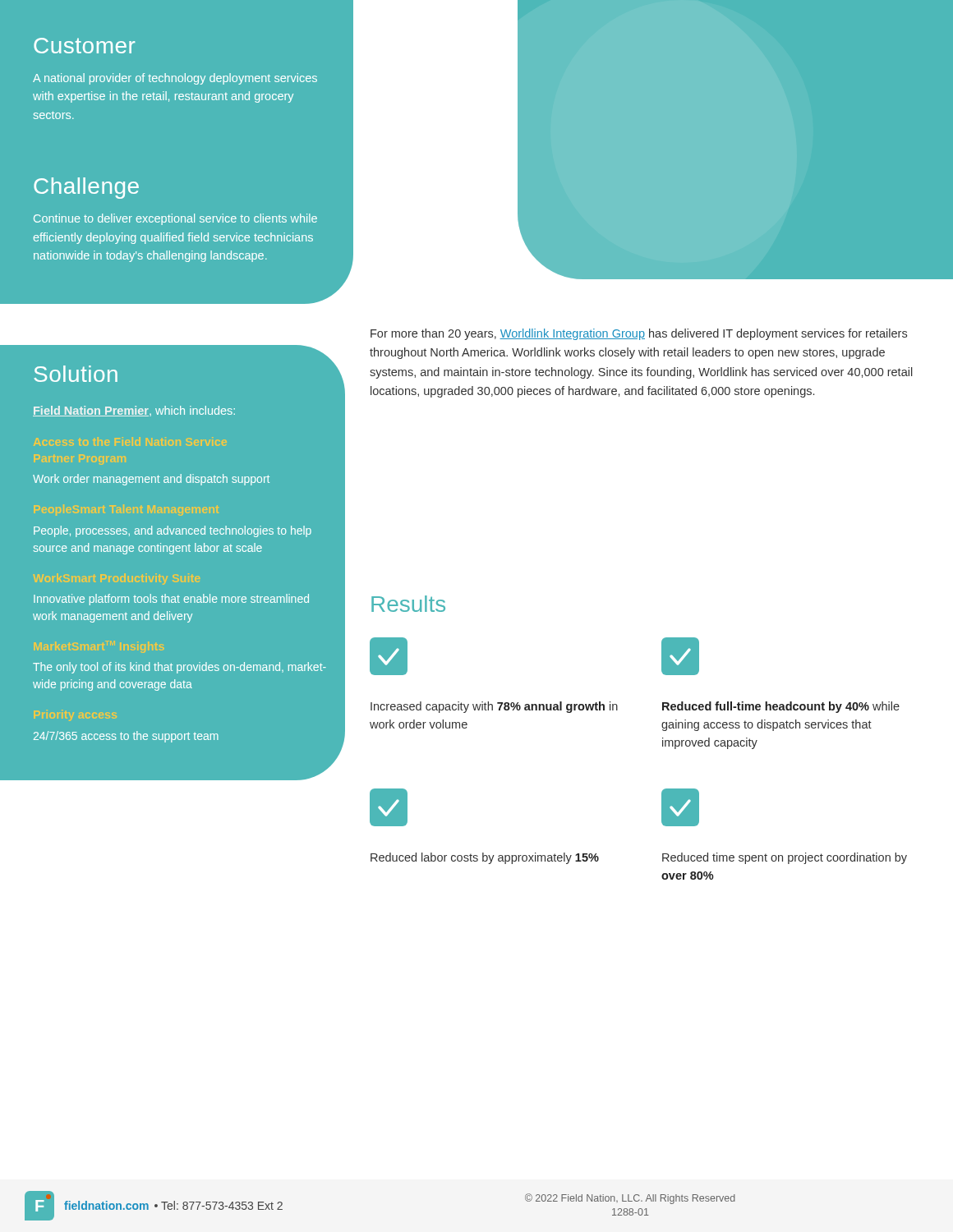Point to the text block starting "Continue to deliver exceptional service to"
953x1232 pixels.
pos(181,237)
